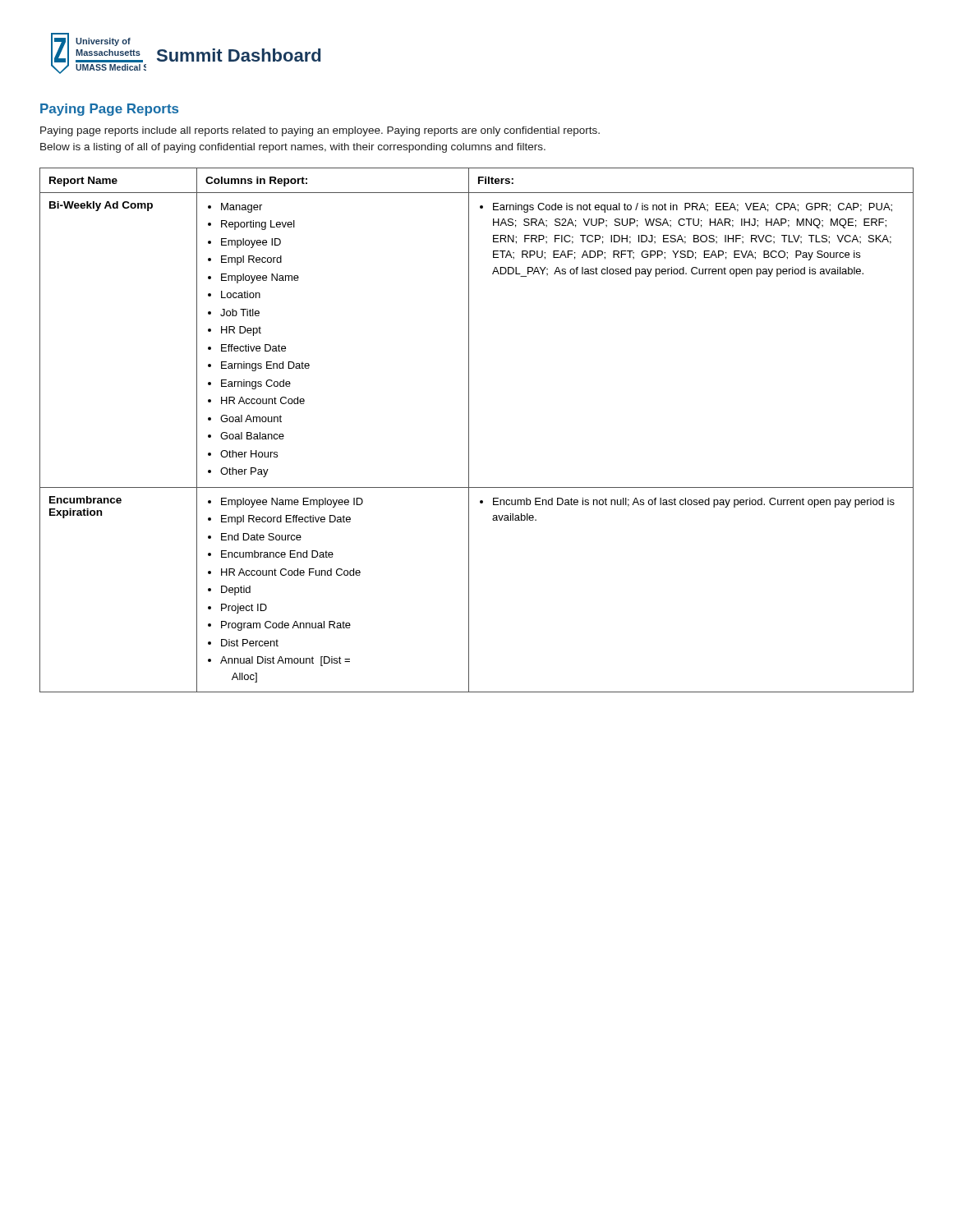The image size is (953, 1232).
Task: Find the title
Action: [239, 55]
